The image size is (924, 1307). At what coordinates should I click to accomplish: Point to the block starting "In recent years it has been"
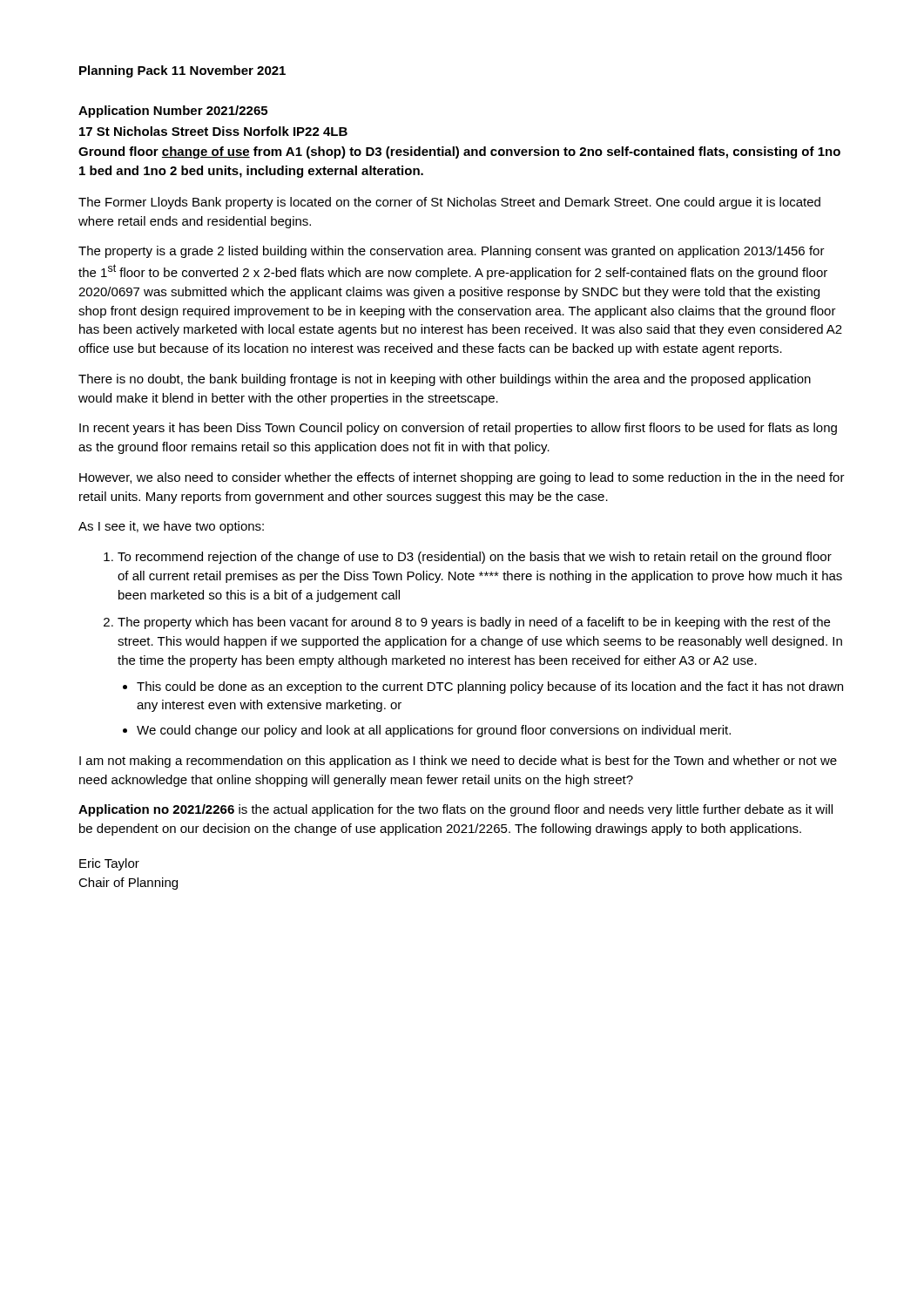click(x=462, y=437)
